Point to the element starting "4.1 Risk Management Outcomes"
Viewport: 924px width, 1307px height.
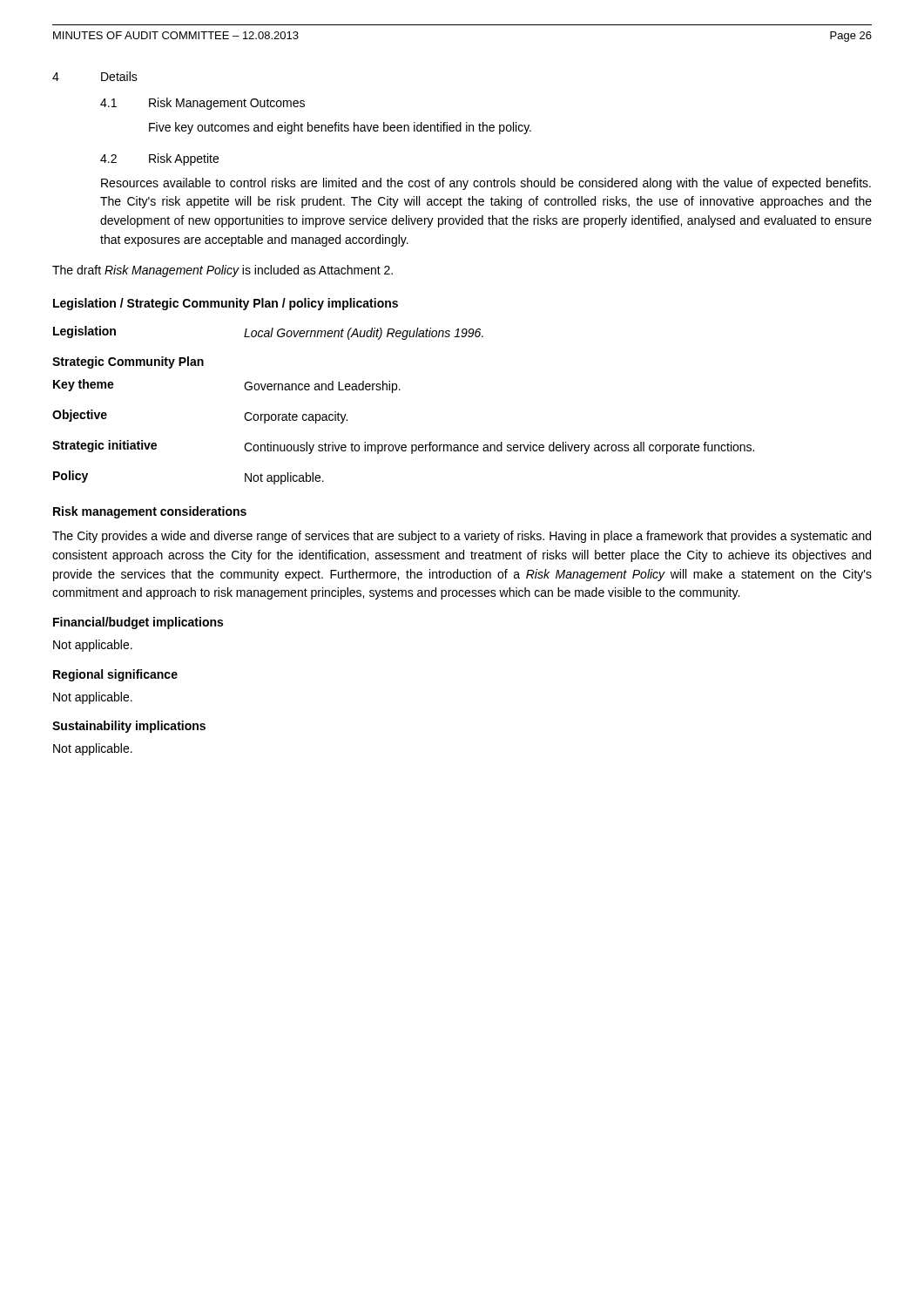coord(203,103)
